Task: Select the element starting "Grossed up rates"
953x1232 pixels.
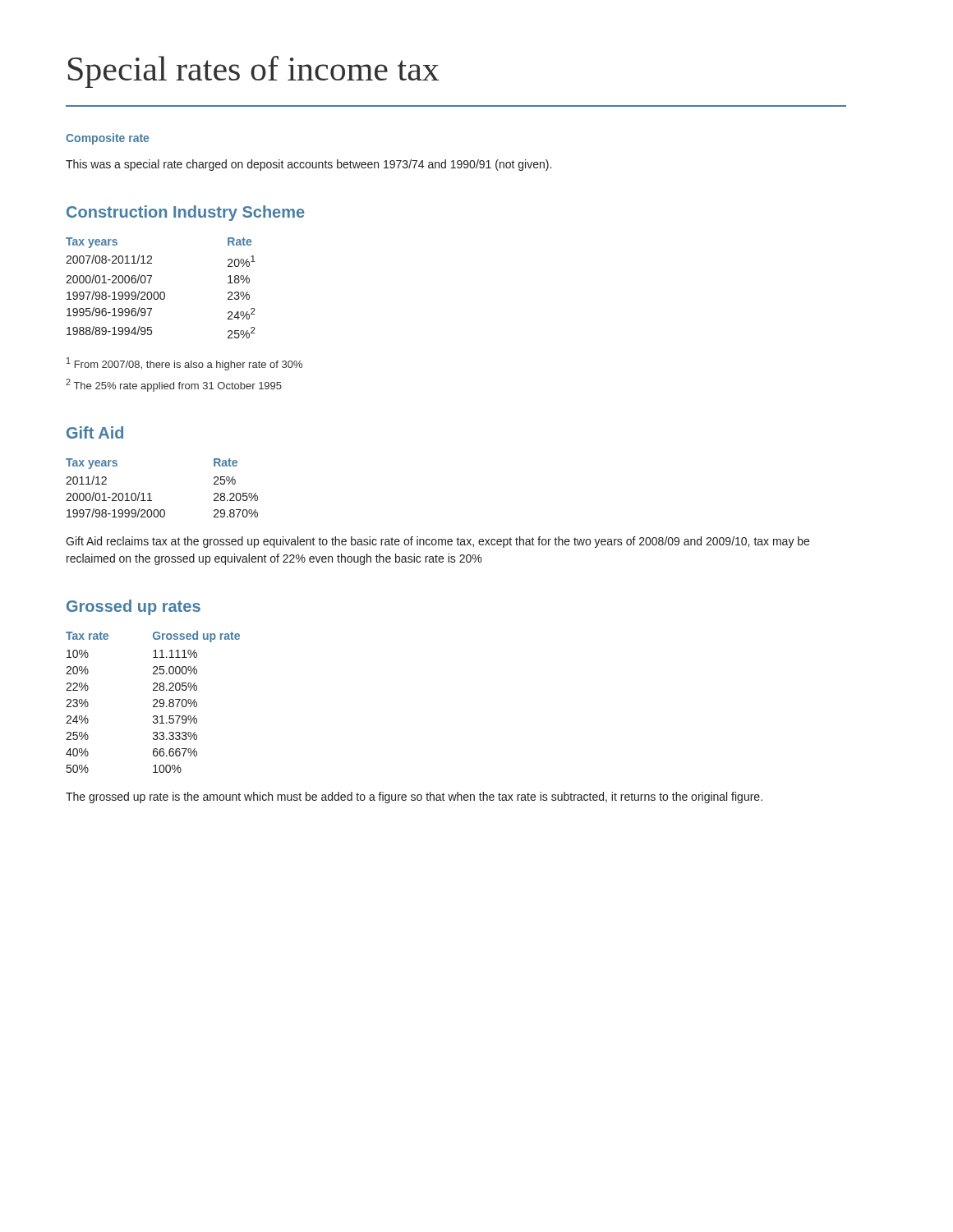Action: pyautogui.click(x=133, y=606)
